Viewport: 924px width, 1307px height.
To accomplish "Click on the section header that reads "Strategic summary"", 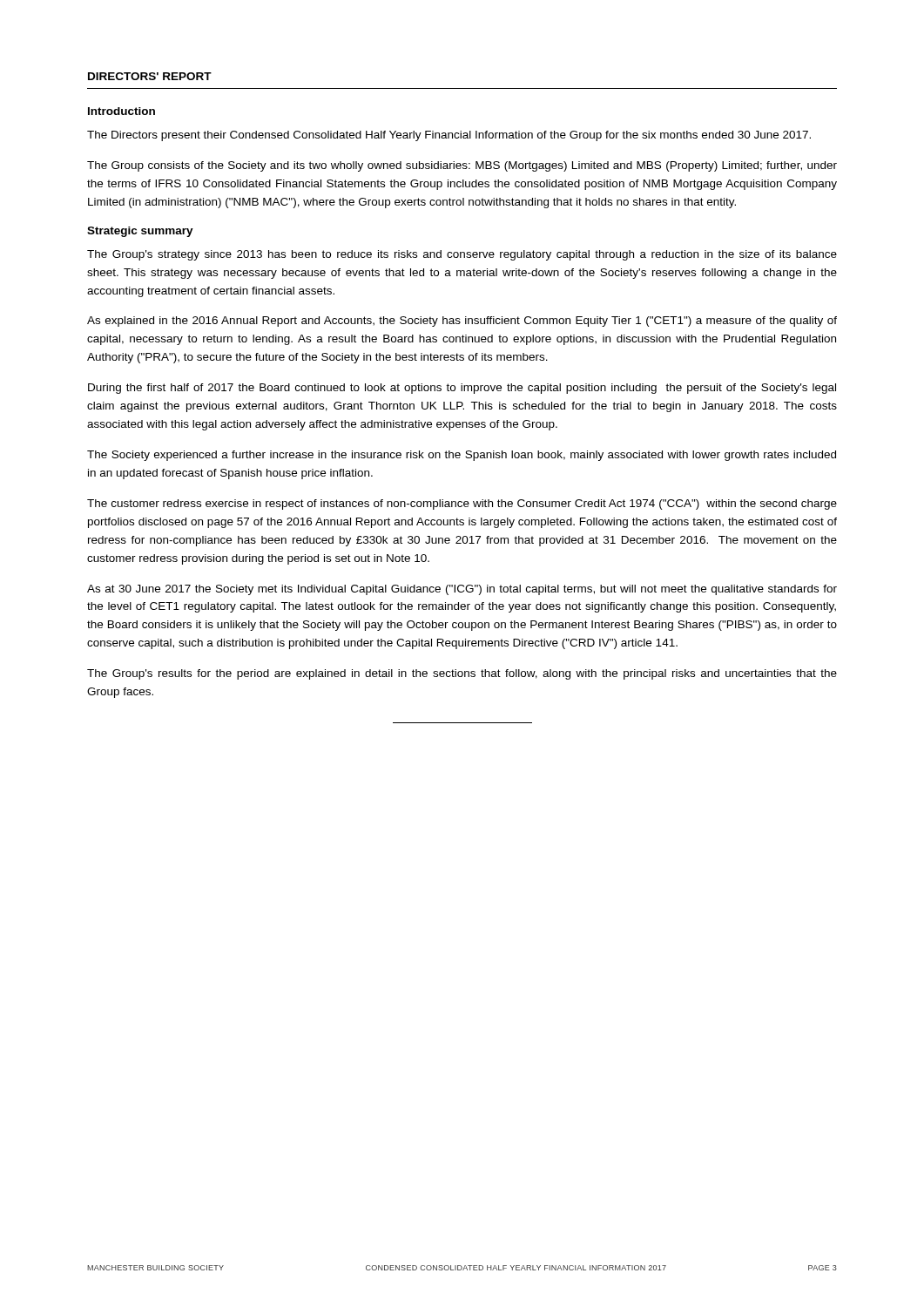I will click(140, 230).
